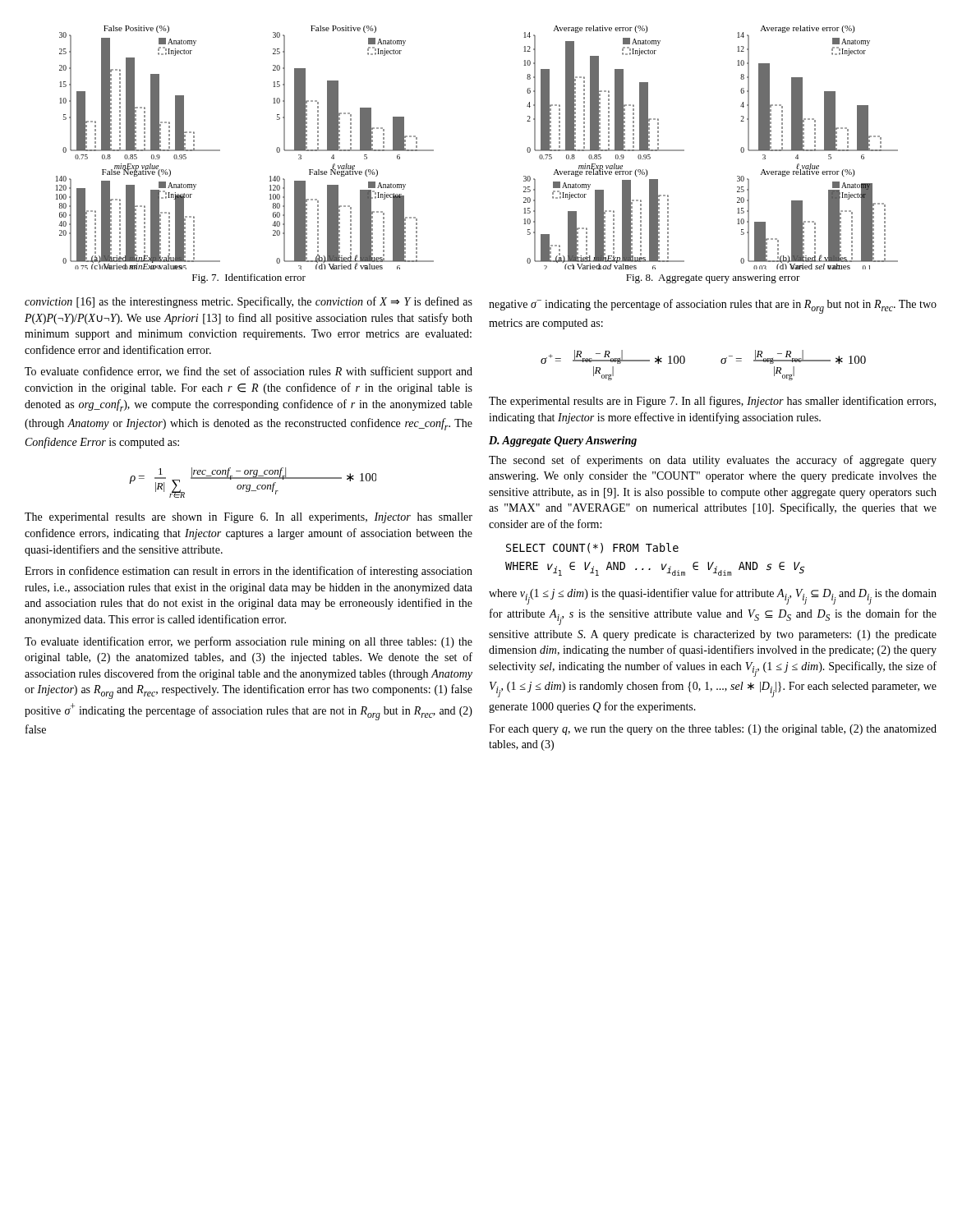Select the block starting "SELECT COUNT(*) FROM Table WHERE vi1"
953x1232 pixels.
(655, 559)
